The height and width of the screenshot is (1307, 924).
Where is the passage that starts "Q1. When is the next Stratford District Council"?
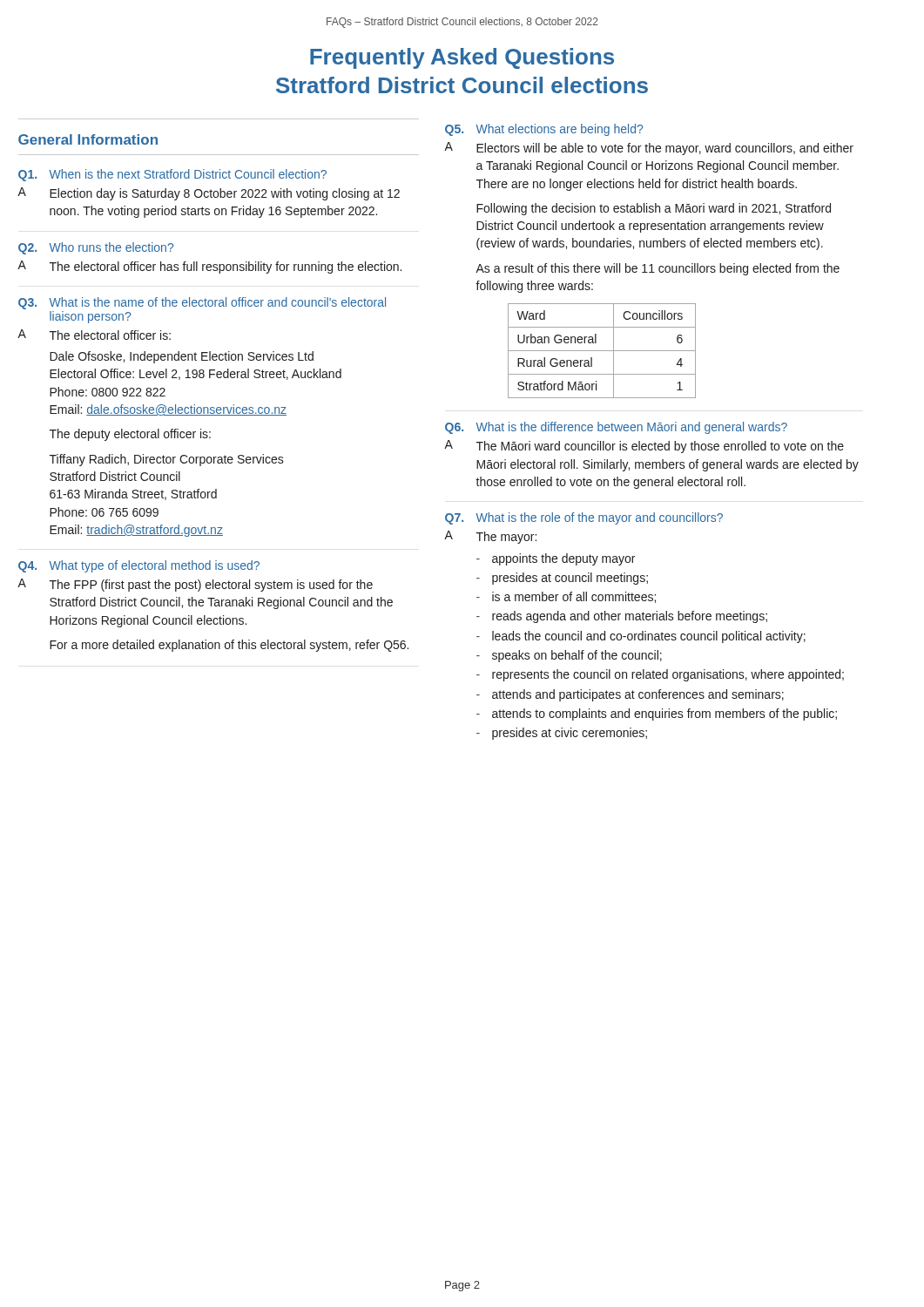[218, 194]
